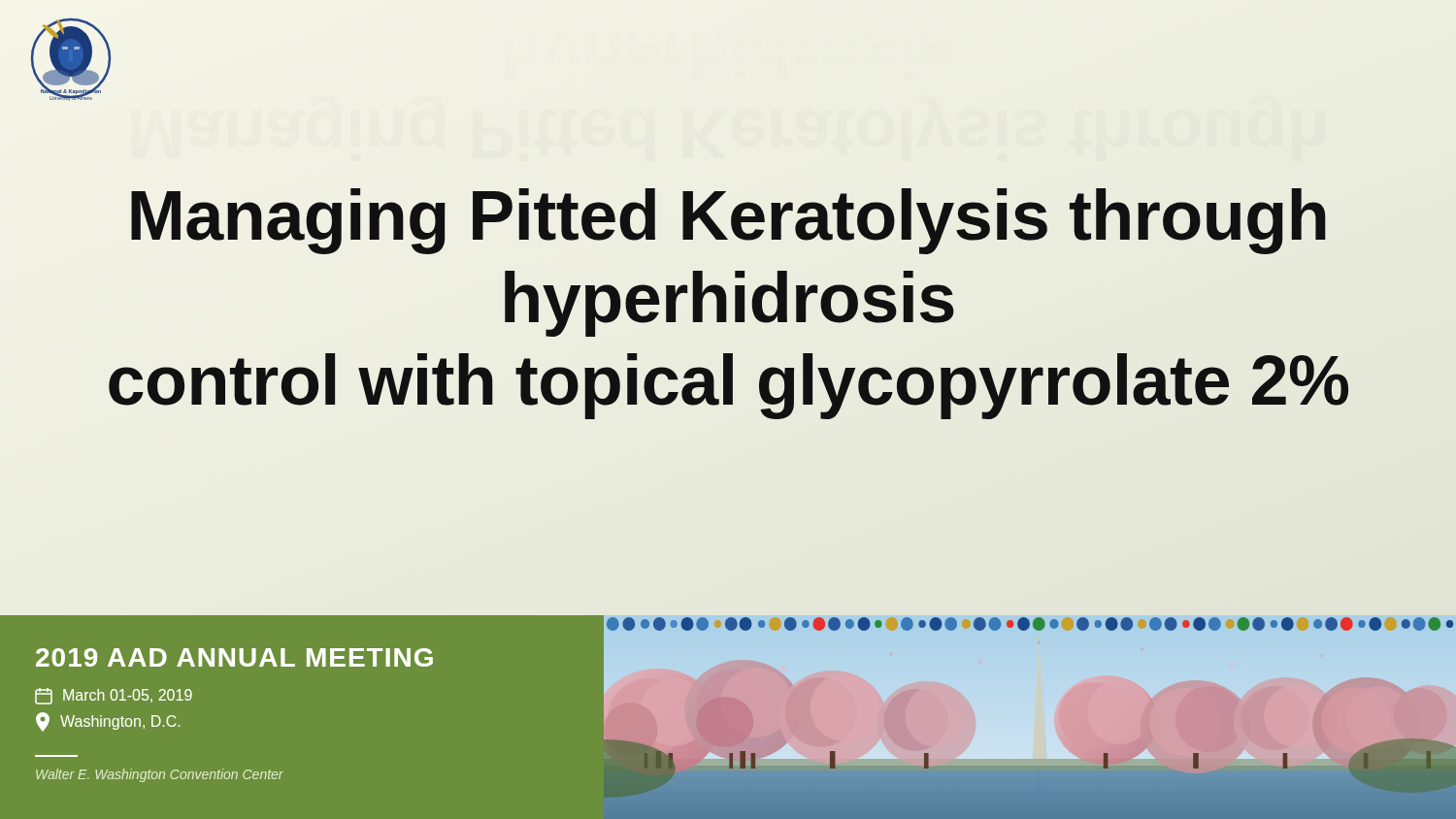Locate the text block that reads "Walter E. Washington Convention"

click(x=159, y=774)
